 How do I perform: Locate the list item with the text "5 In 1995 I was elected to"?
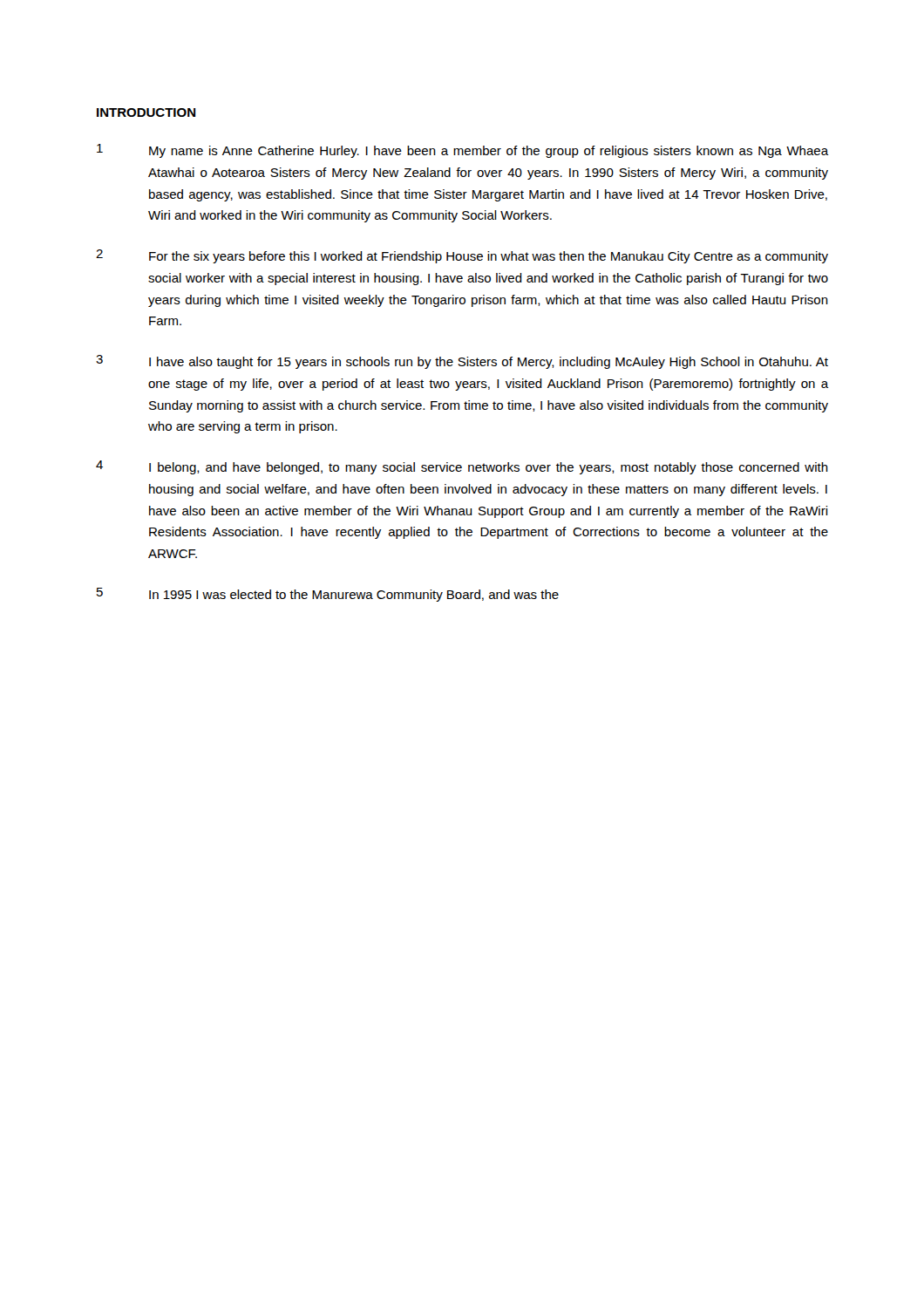[462, 595]
